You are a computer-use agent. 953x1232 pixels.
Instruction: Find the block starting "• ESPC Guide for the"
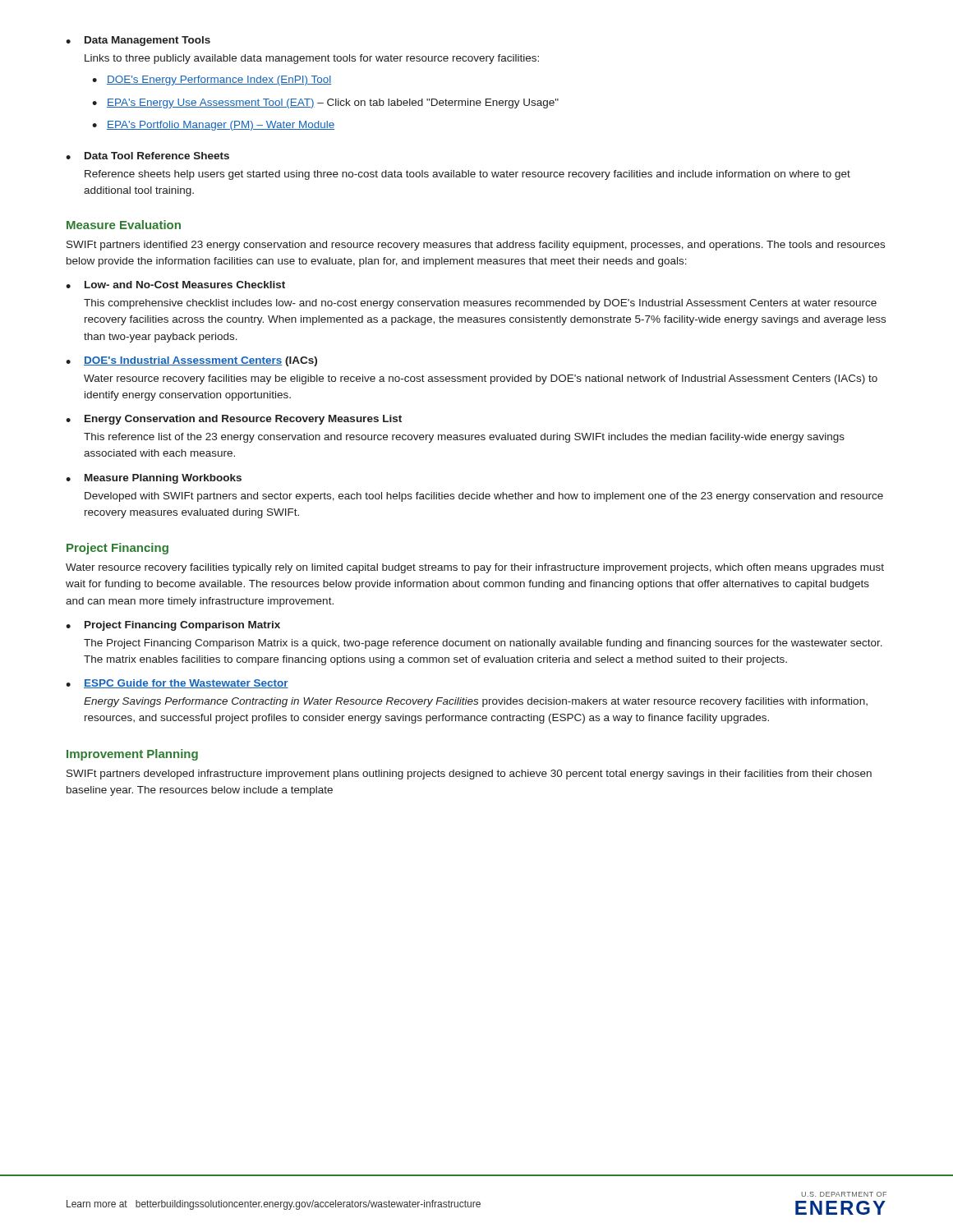coord(476,701)
